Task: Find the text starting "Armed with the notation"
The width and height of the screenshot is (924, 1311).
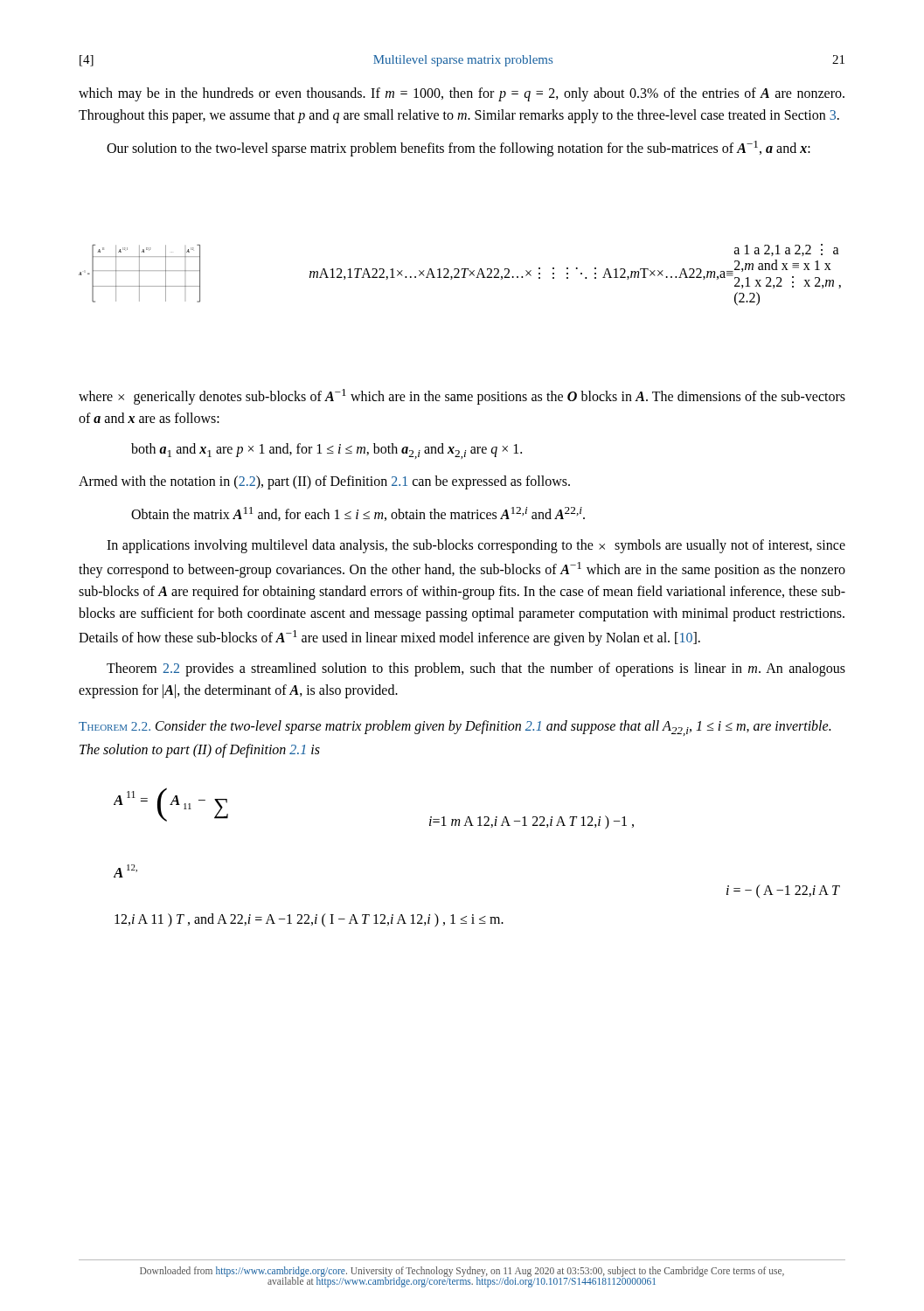Action: pyautogui.click(x=462, y=482)
